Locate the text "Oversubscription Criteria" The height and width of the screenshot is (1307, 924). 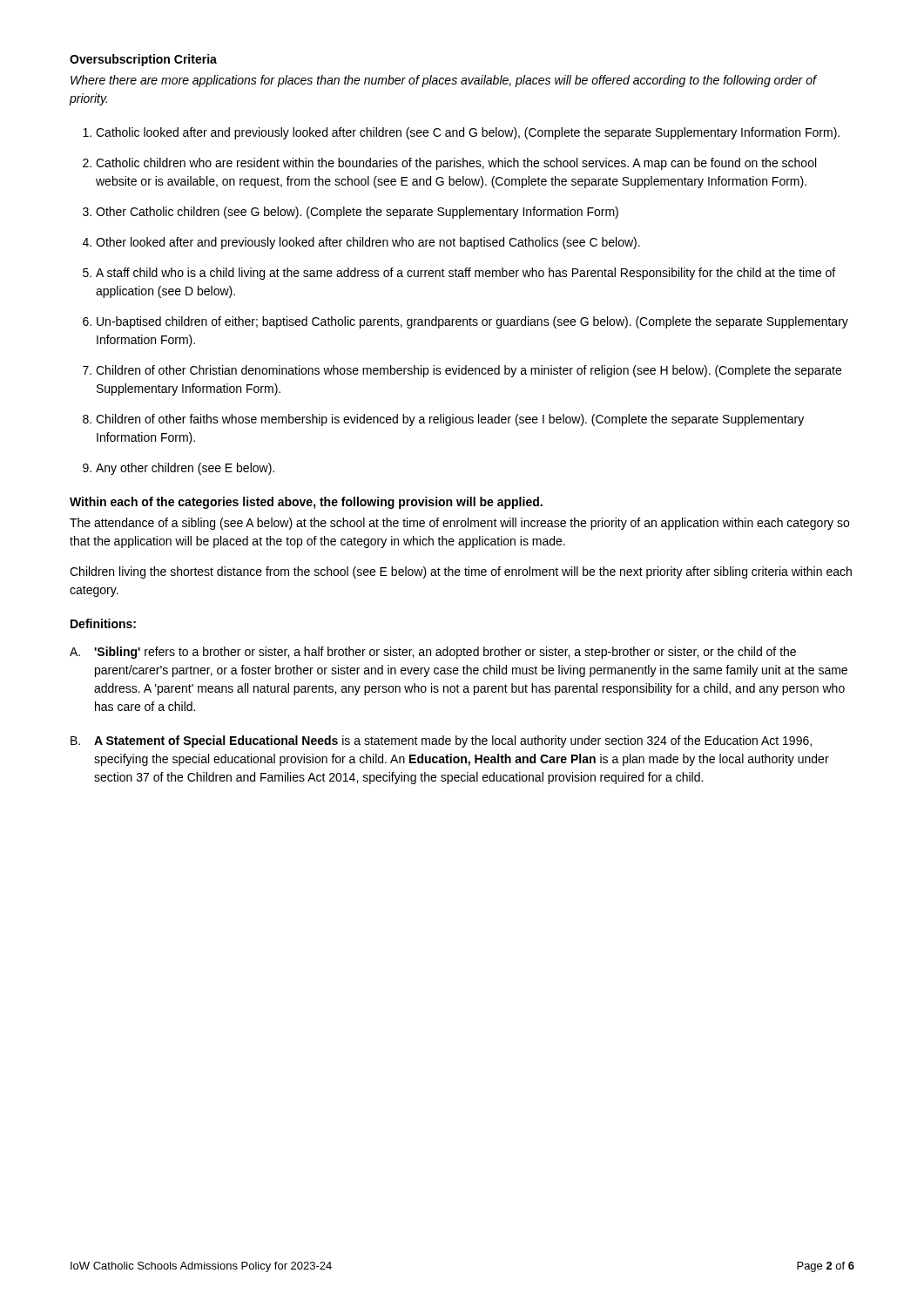[143, 59]
